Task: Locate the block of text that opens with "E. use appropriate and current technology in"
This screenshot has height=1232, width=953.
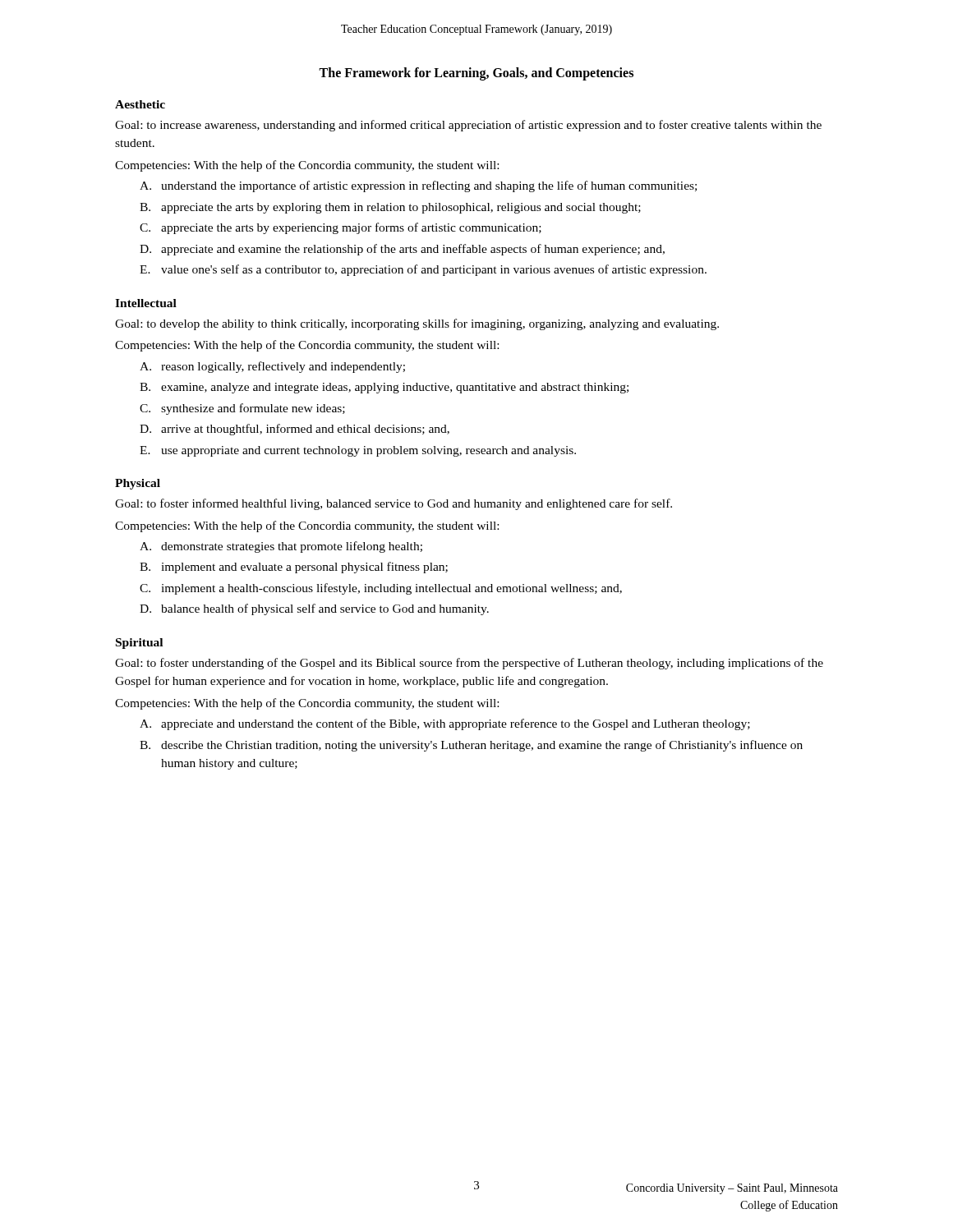Action: pos(358,450)
